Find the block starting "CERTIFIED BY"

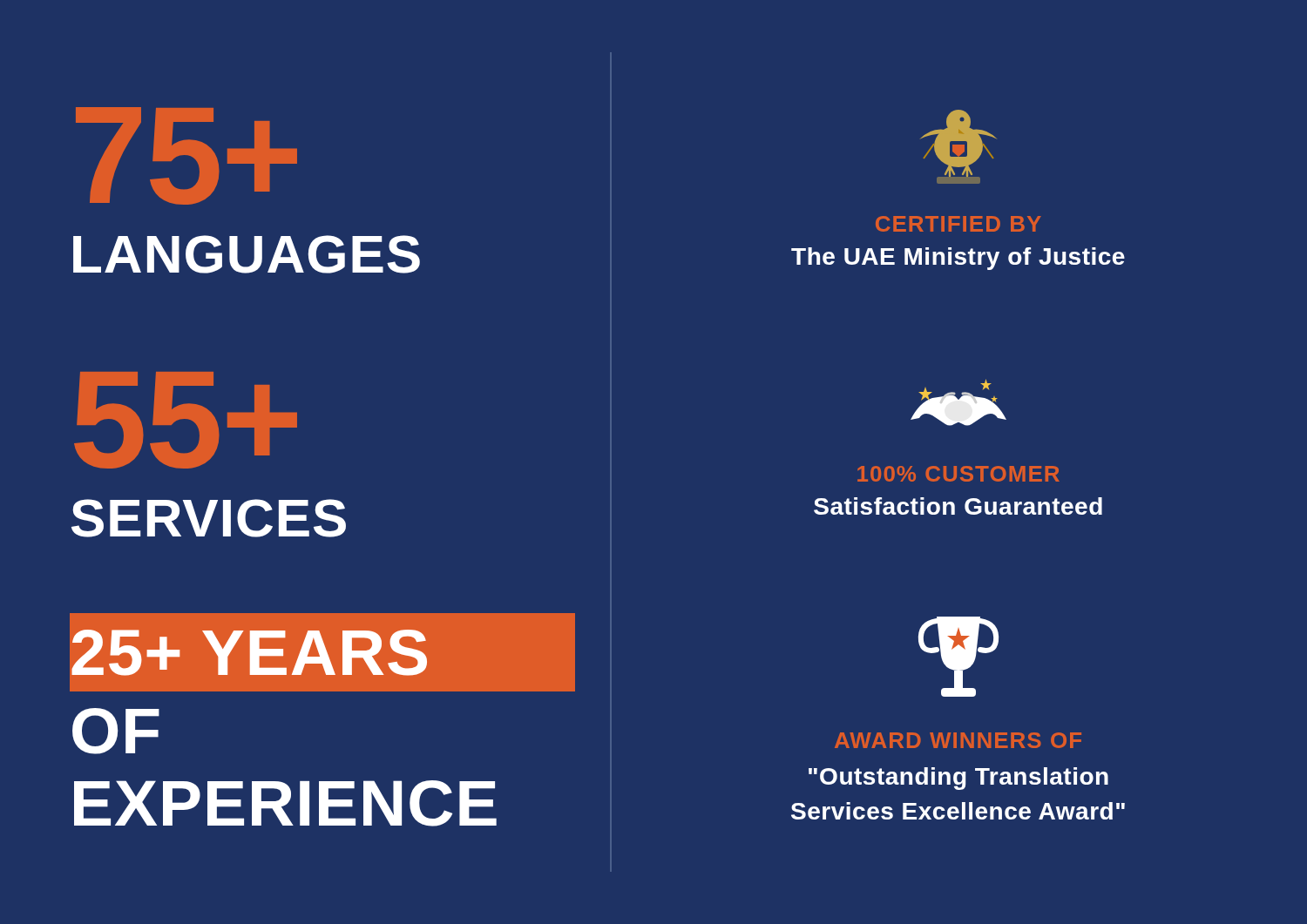click(x=958, y=224)
